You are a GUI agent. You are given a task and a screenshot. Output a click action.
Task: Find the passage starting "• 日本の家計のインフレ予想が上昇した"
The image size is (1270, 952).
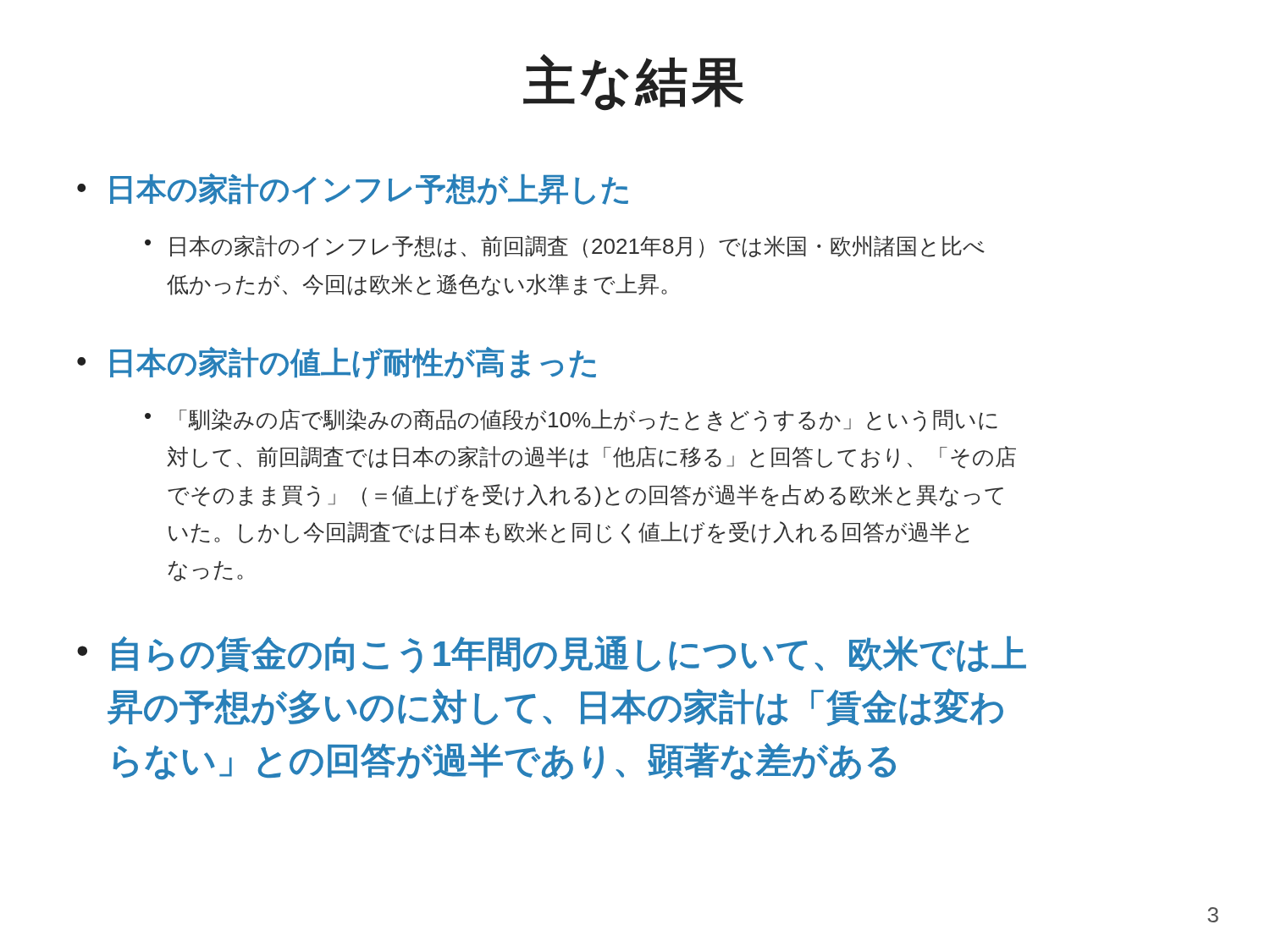click(354, 190)
